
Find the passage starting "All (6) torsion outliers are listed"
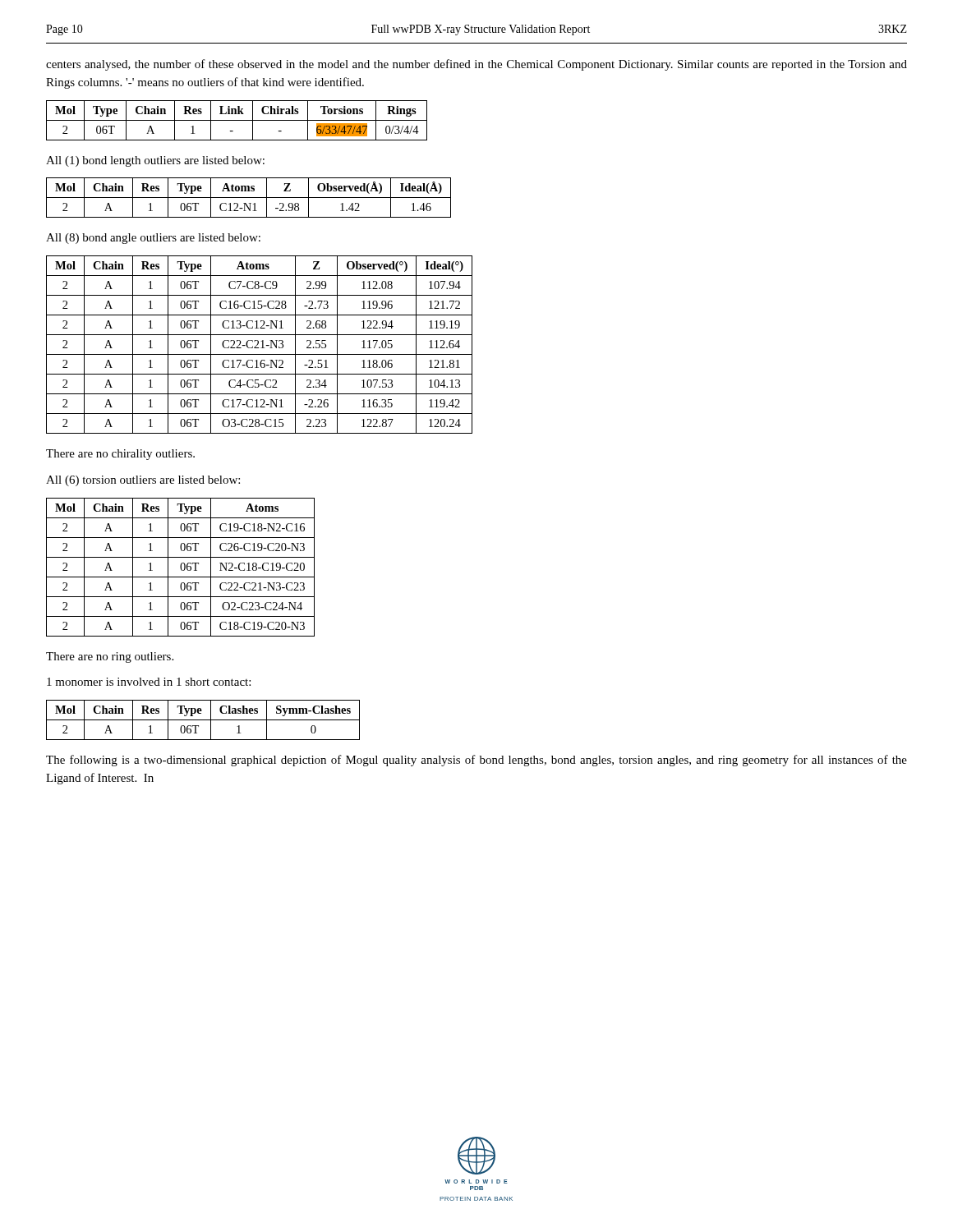(143, 481)
